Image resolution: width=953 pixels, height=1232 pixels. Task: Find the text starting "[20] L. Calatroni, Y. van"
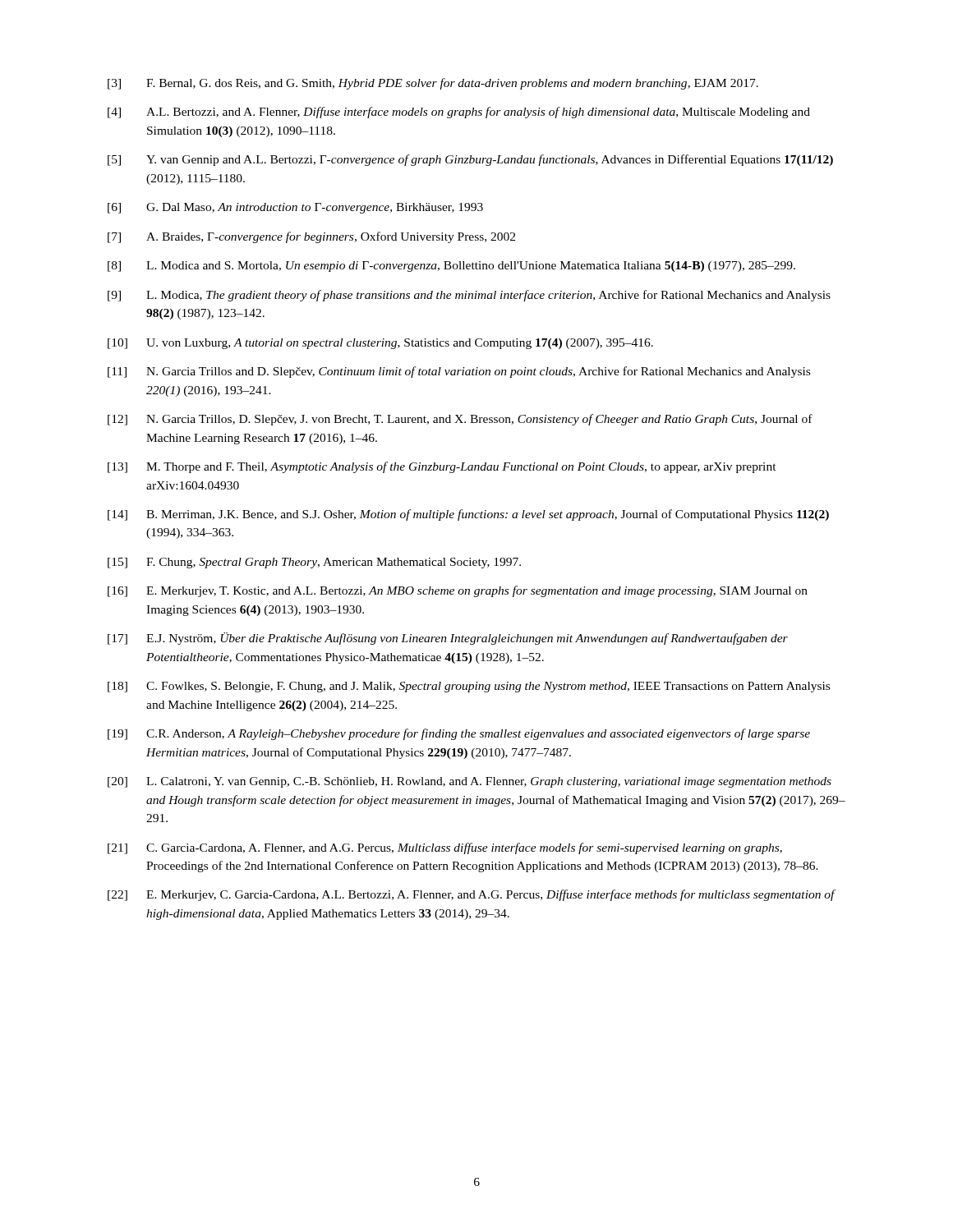[x=476, y=800]
